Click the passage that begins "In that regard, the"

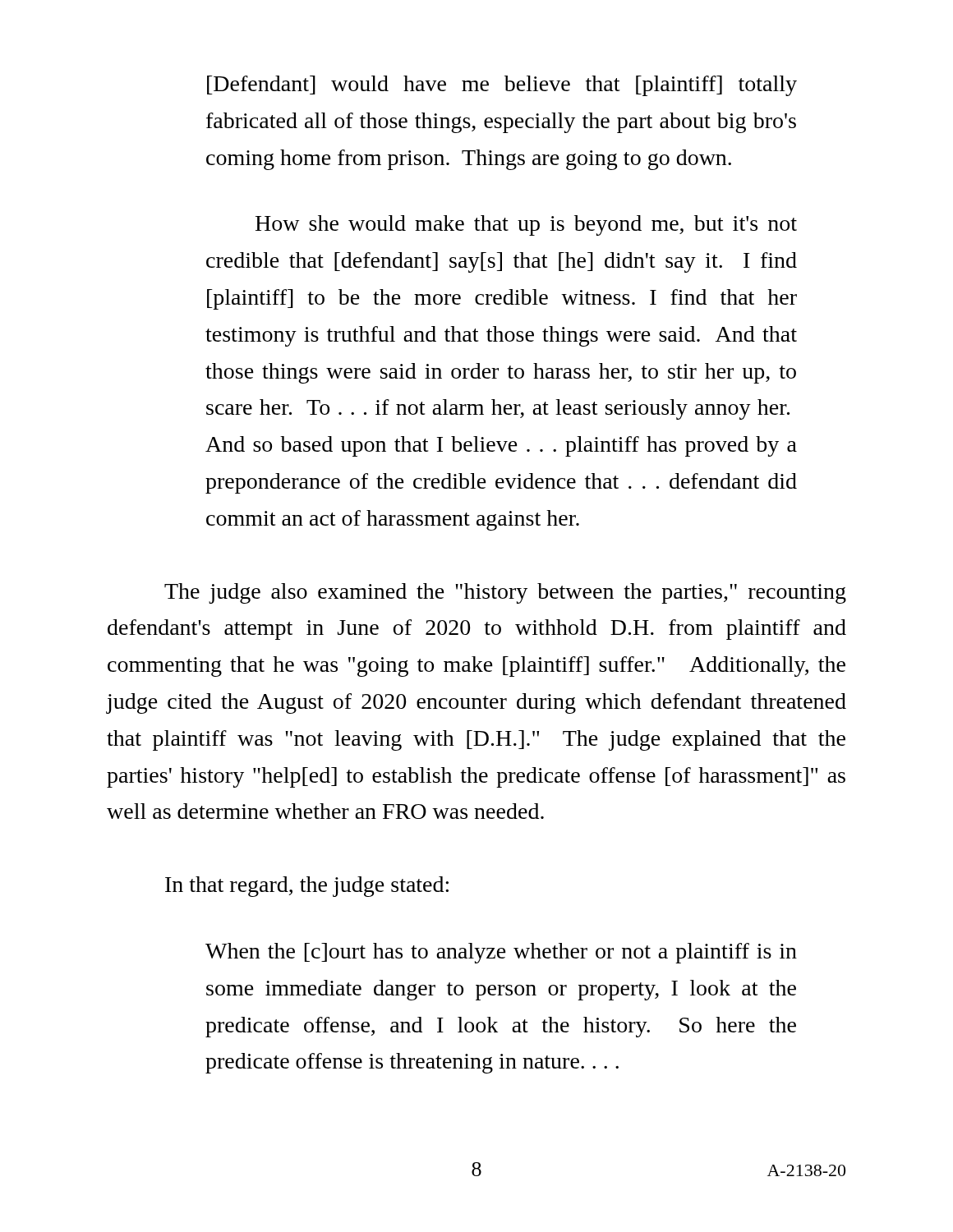[307, 887]
